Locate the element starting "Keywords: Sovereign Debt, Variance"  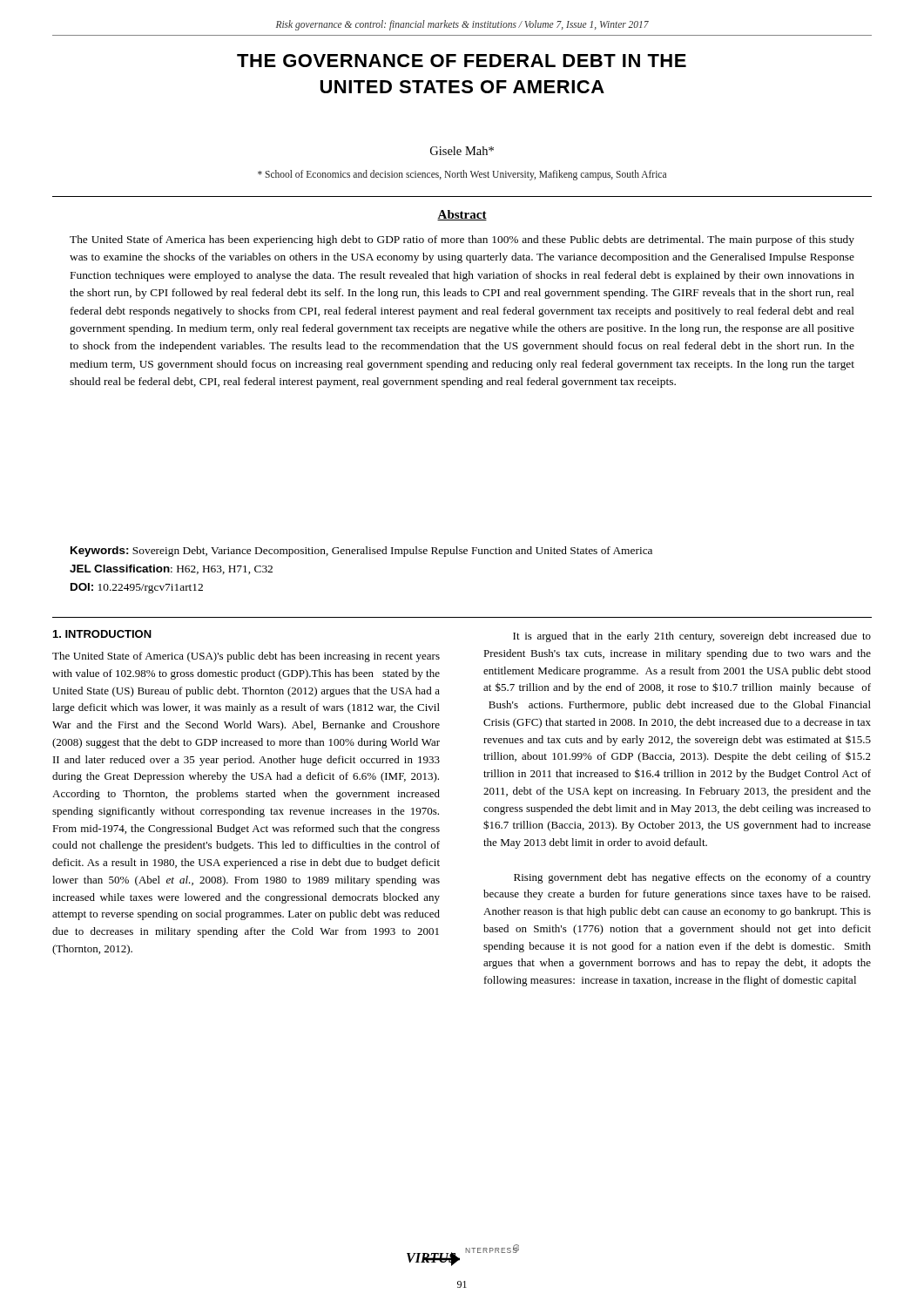click(x=361, y=552)
